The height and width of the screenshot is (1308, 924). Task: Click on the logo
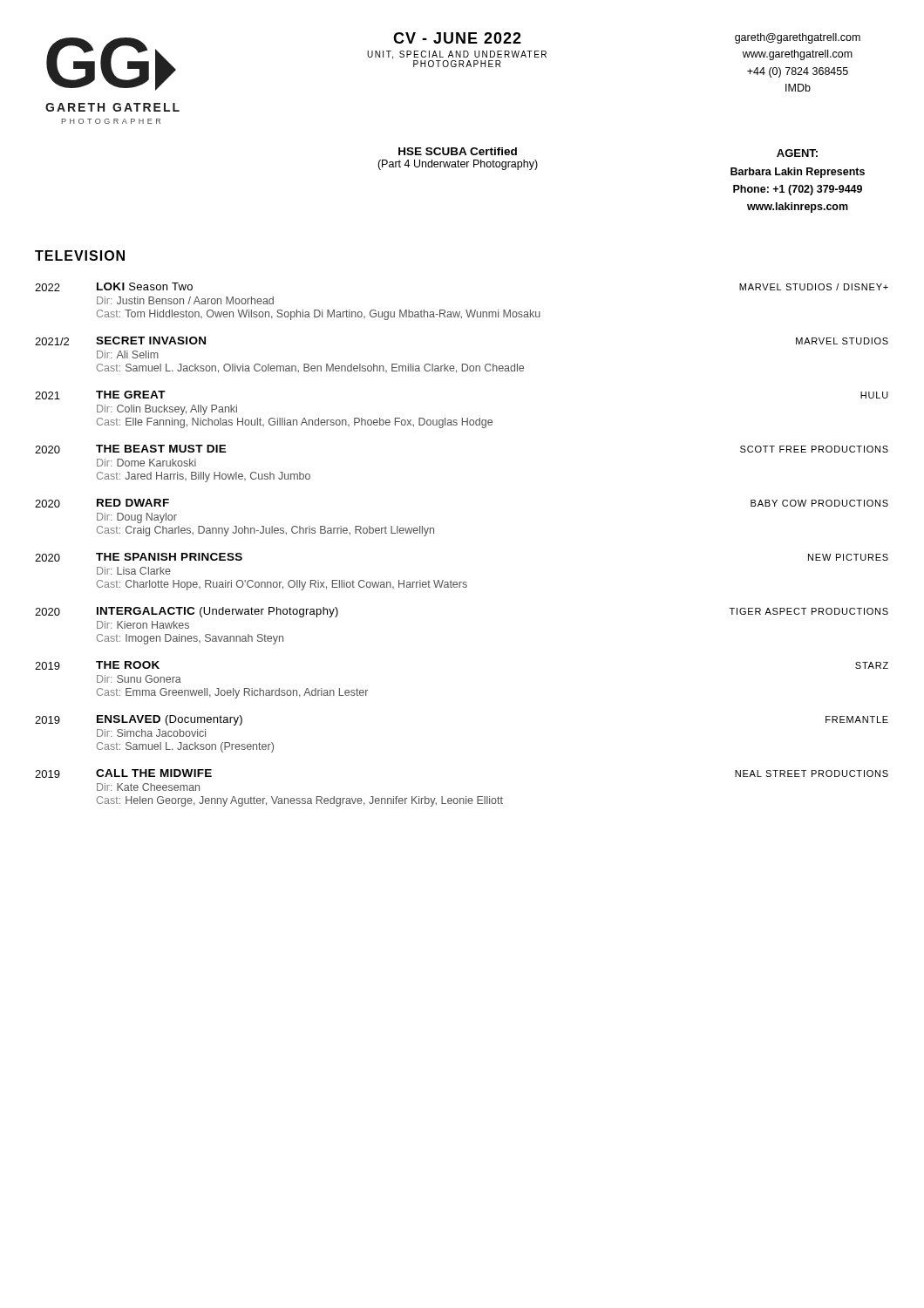122,77
